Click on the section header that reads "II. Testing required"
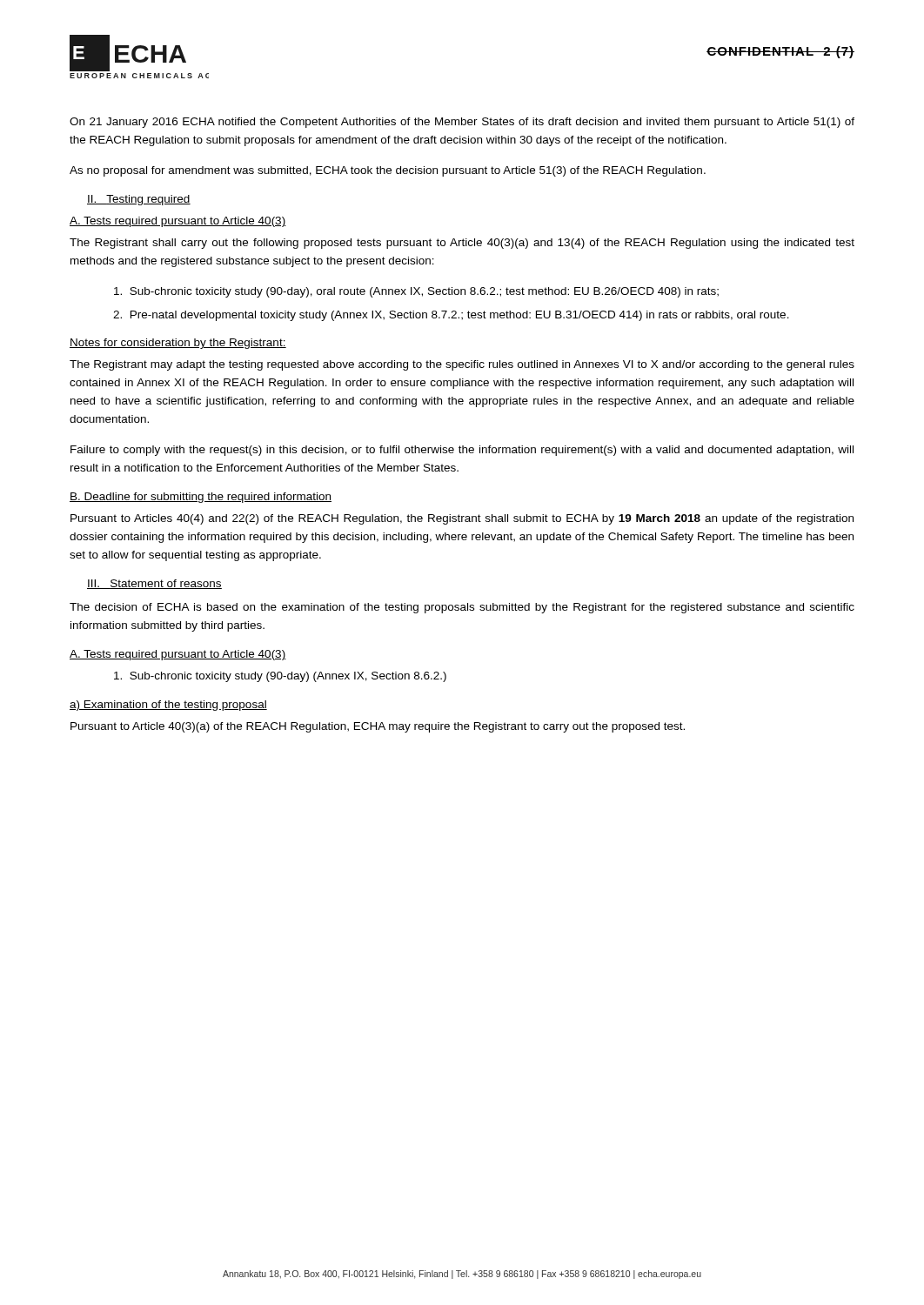 pos(139,199)
